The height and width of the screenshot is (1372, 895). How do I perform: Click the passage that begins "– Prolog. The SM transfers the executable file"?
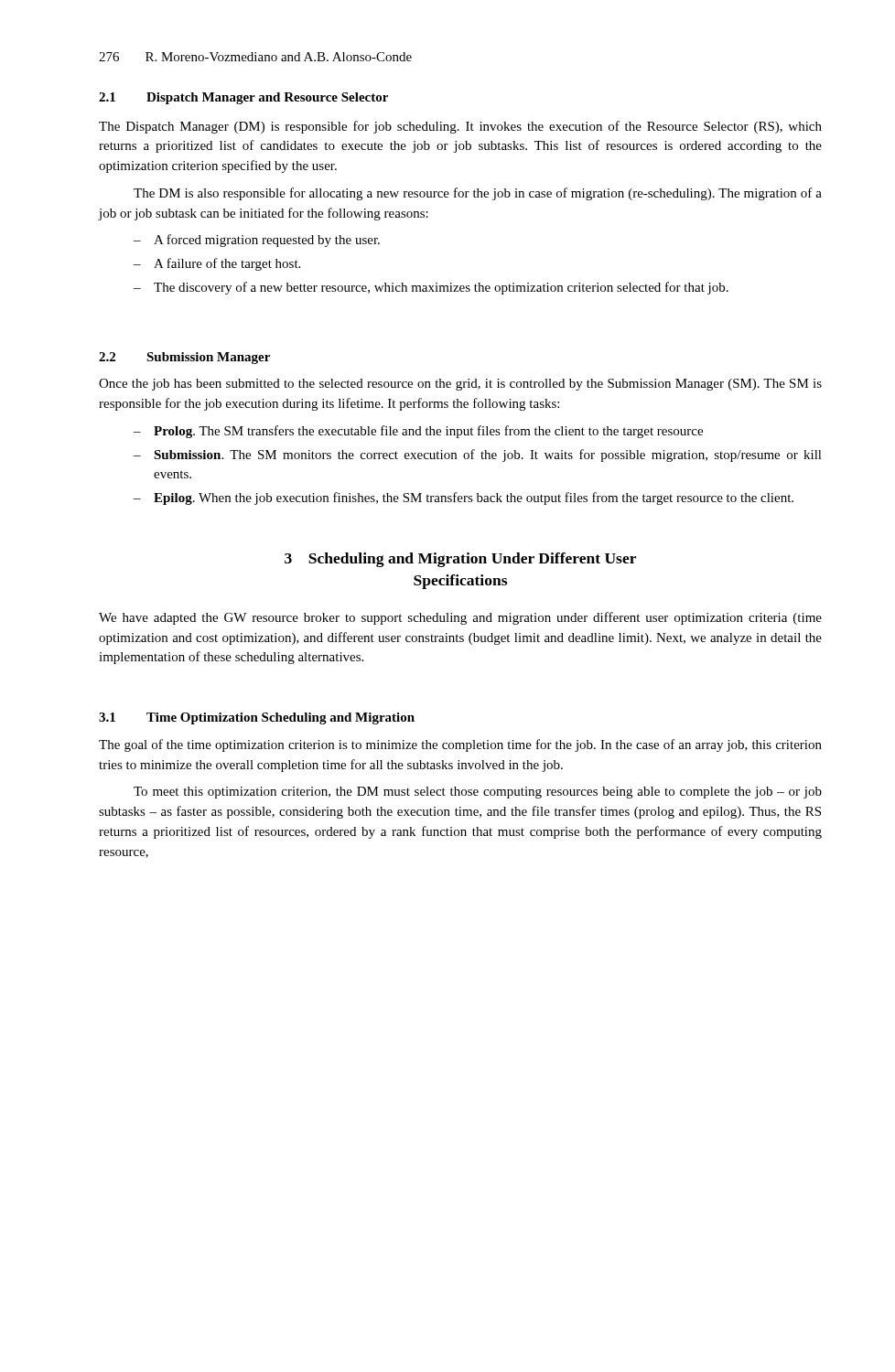tap(478, 431)
